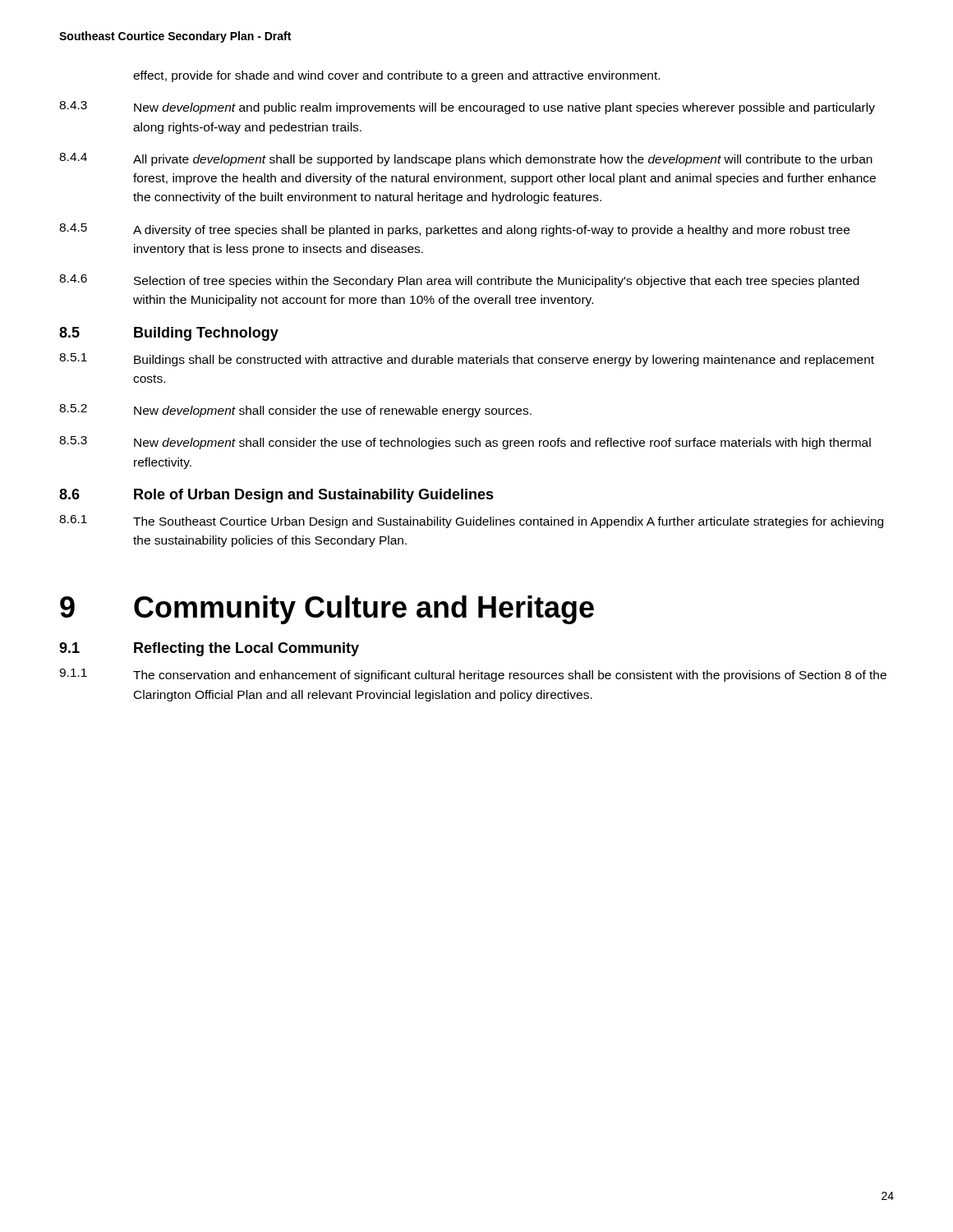The height and width of the screenshot is (1232, 953).
Task: Point to the region starting "9 Community Culture and Heritage"
Action: [327, 608]
